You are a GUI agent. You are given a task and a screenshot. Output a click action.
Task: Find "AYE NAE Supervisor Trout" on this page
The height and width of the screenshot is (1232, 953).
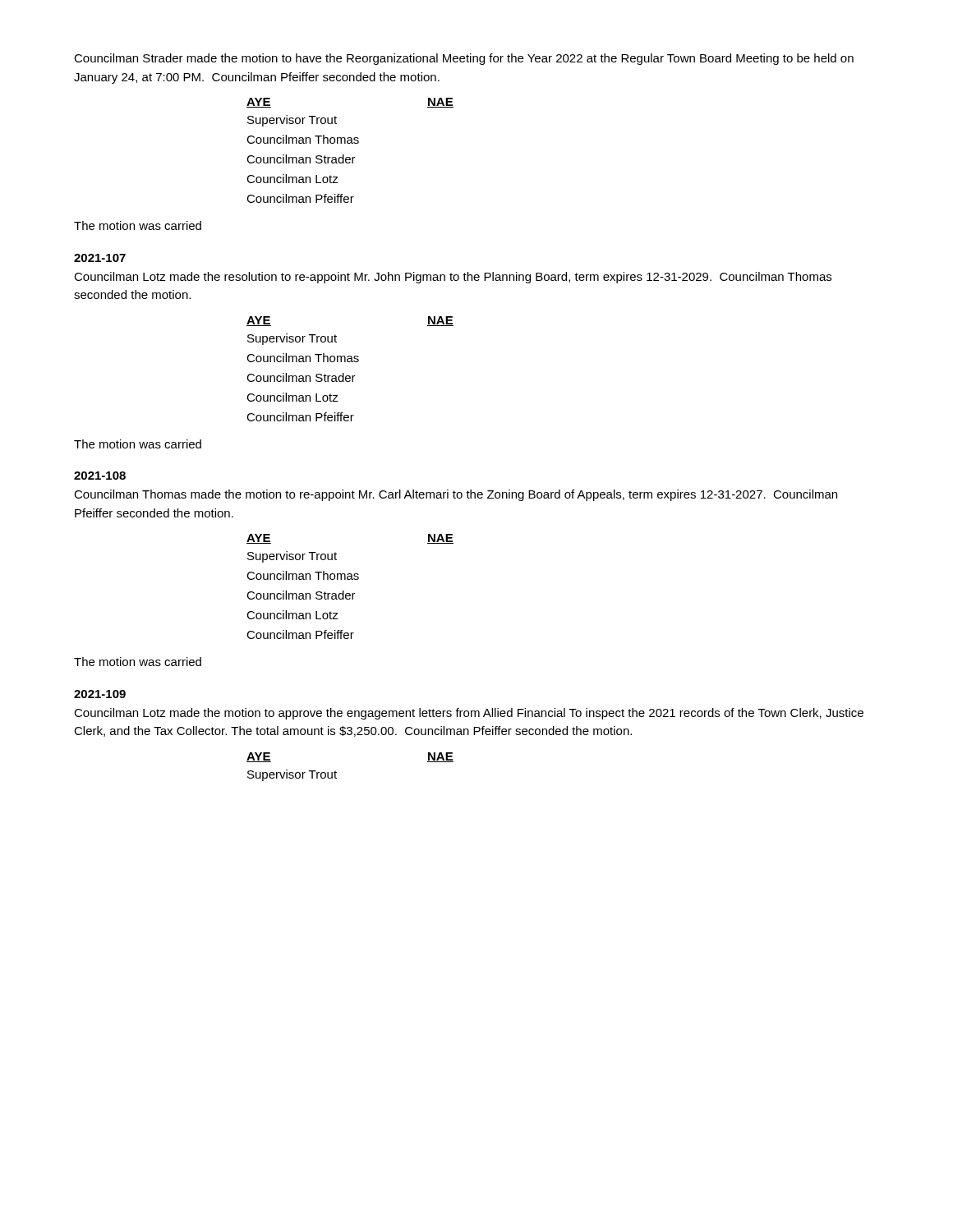258,757
